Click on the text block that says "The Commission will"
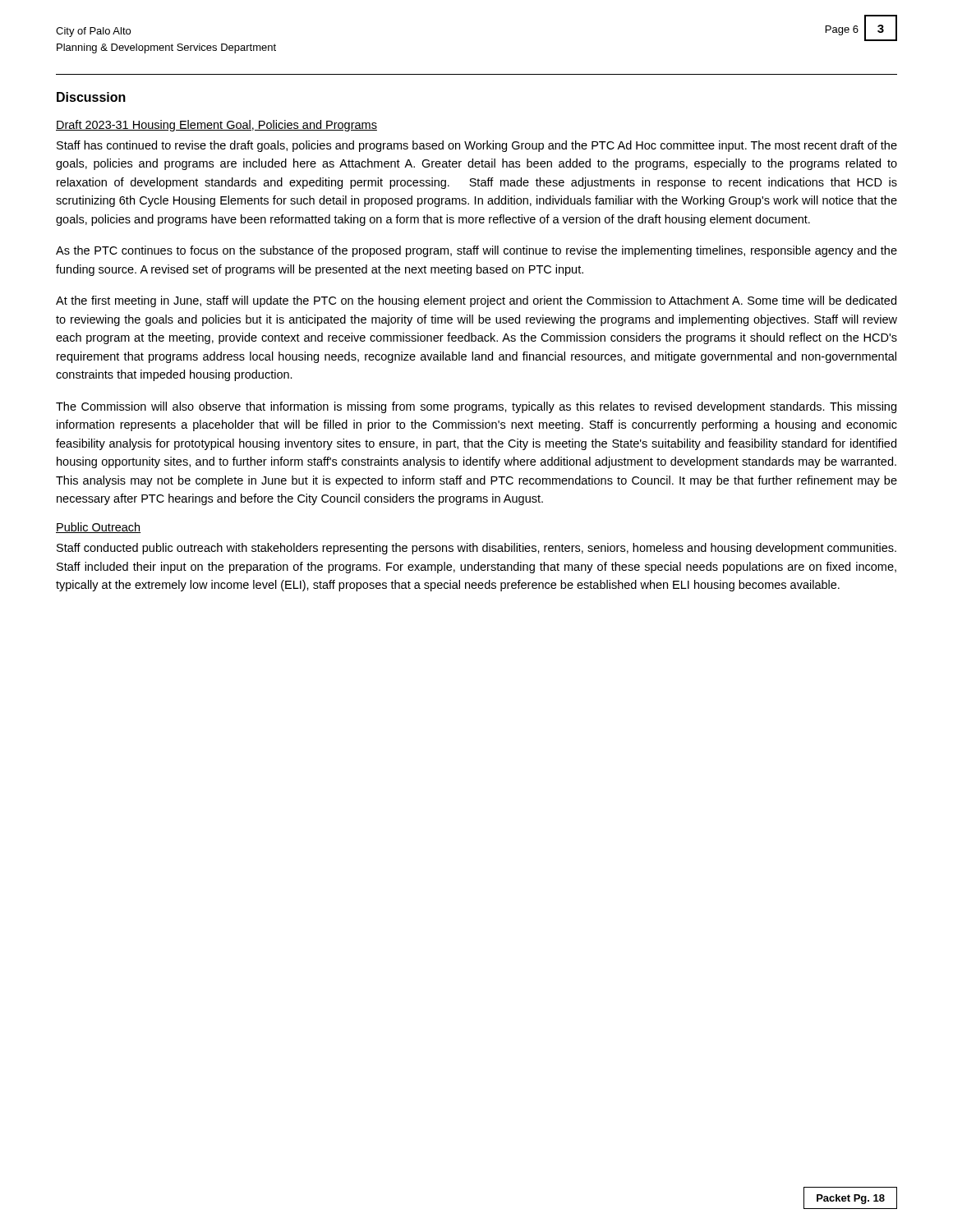This screenshot has height=1232, width=953. (x=476, y=452)
